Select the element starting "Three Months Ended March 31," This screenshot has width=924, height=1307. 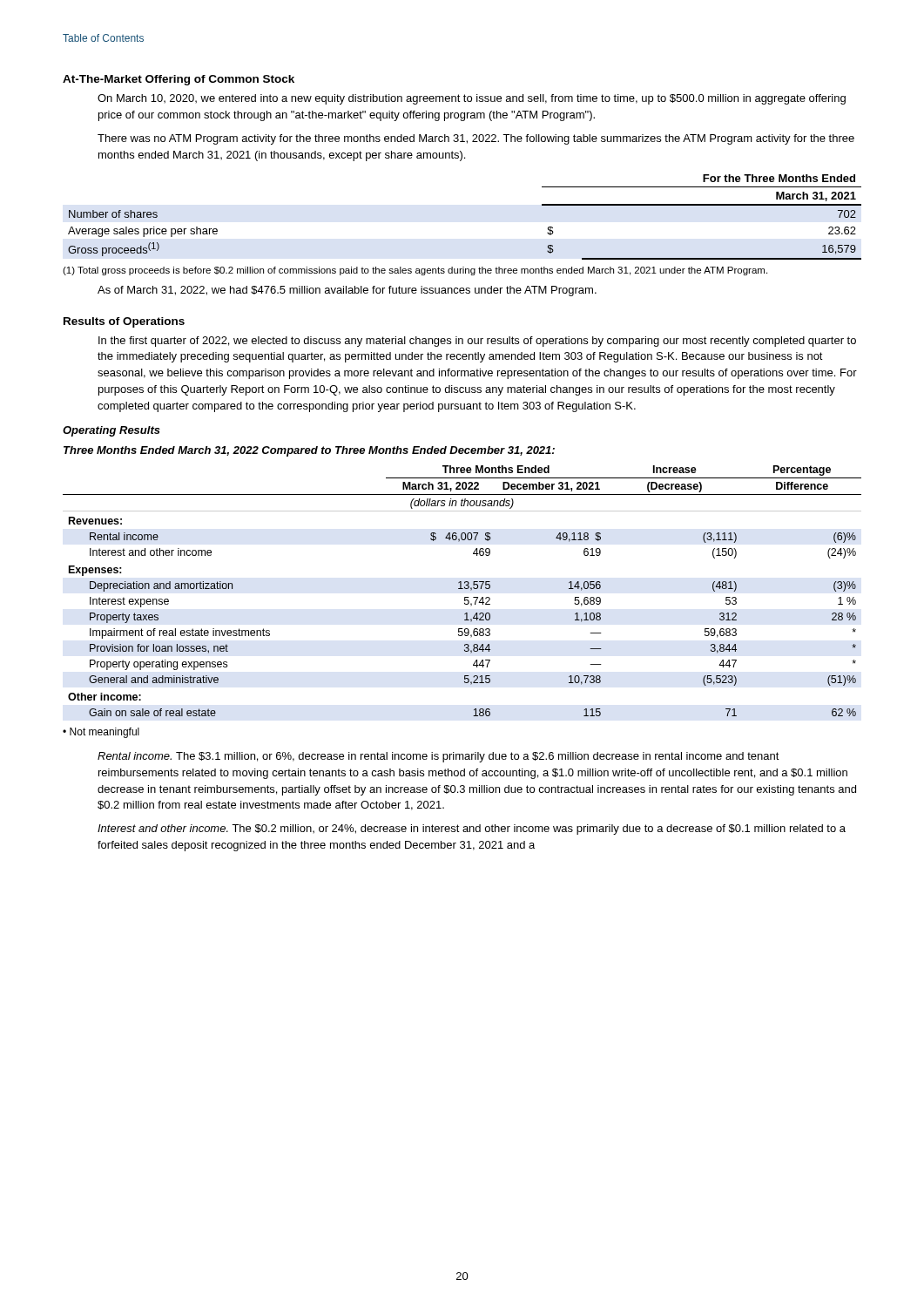pos(309,450)
